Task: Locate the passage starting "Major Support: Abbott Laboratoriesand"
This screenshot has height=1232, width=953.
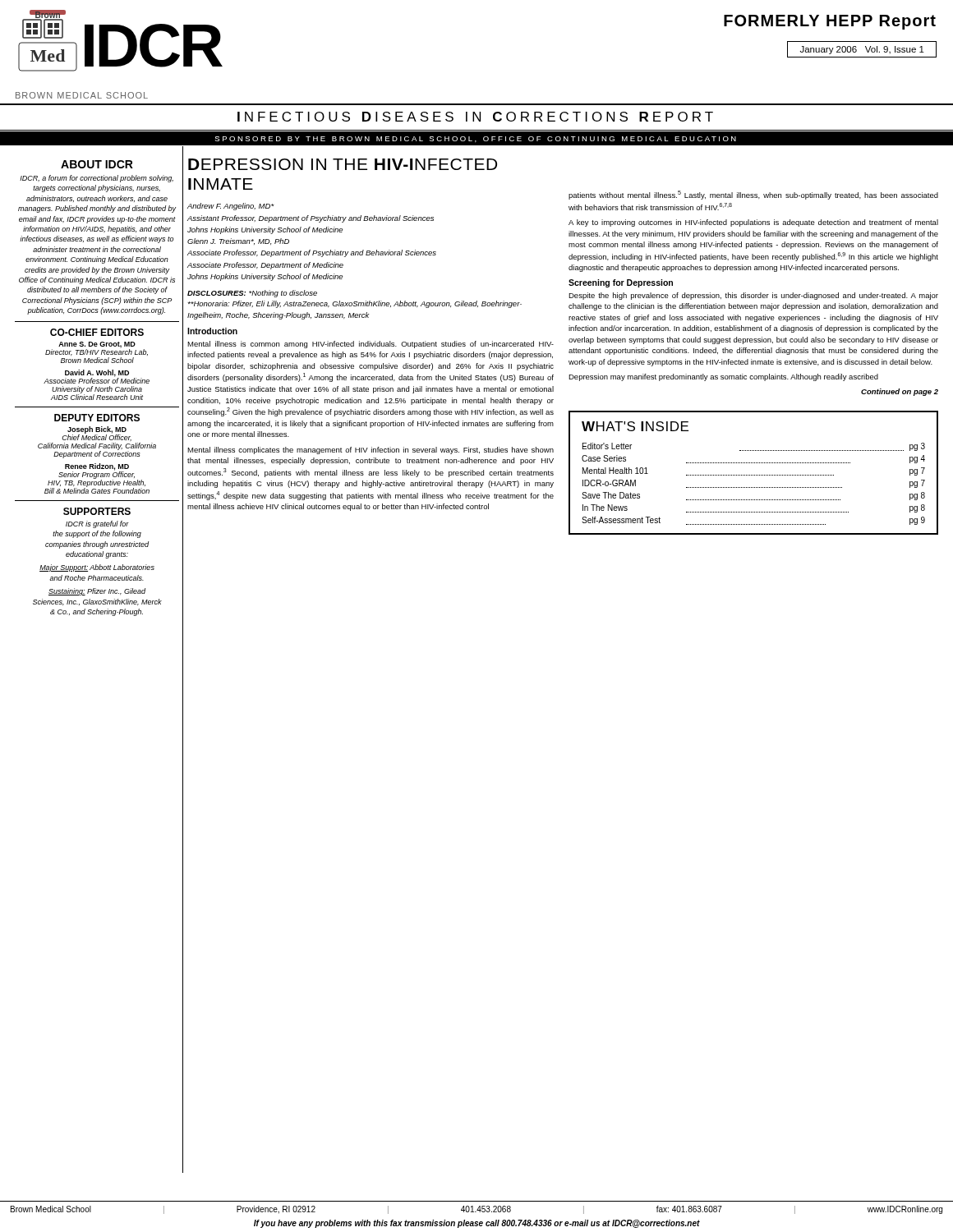Action: [97, 573]
